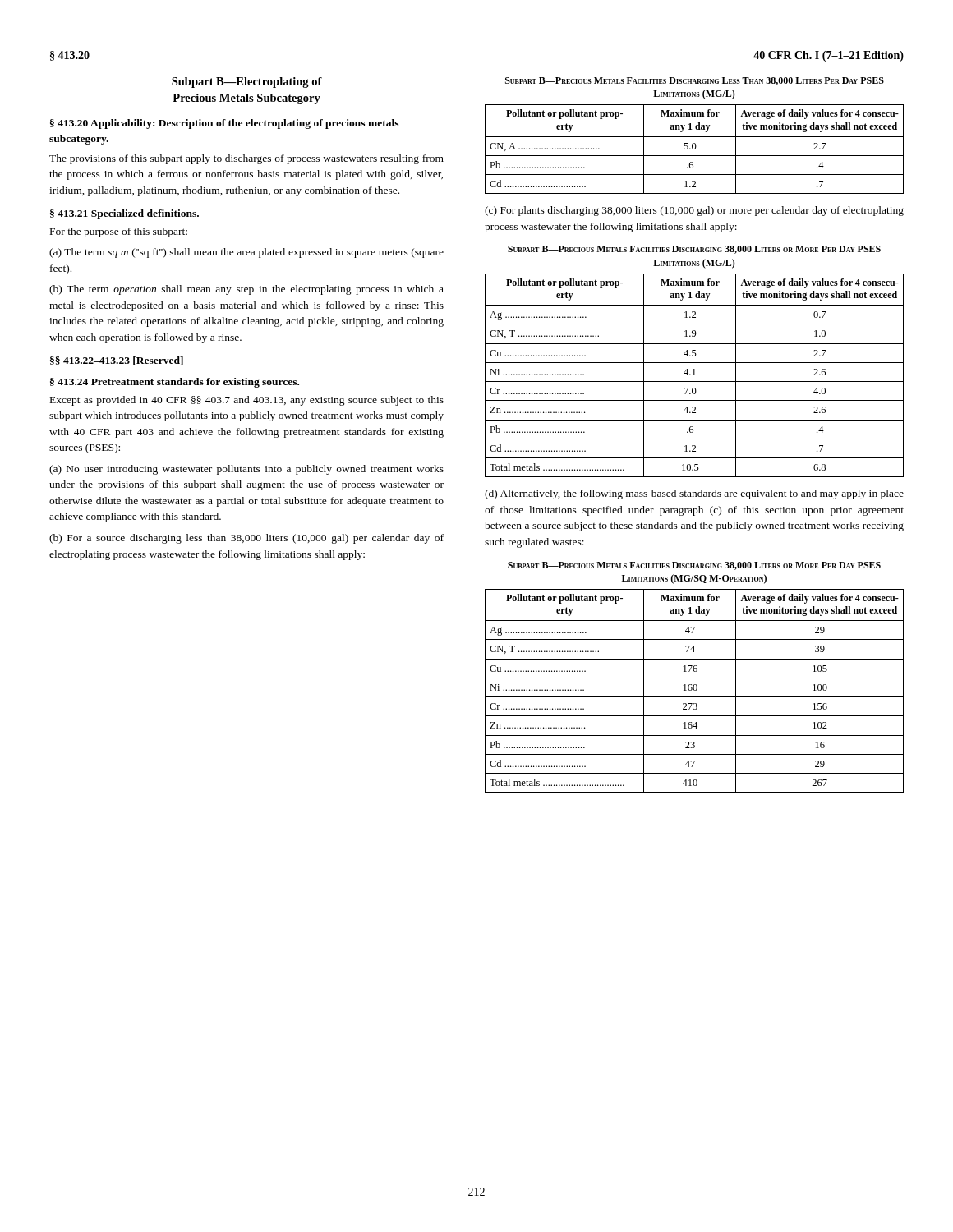Point to the region starting "(d) Alternatively, the following mass-based standards"
This screenshot has width=953, height=1232.
694,518
